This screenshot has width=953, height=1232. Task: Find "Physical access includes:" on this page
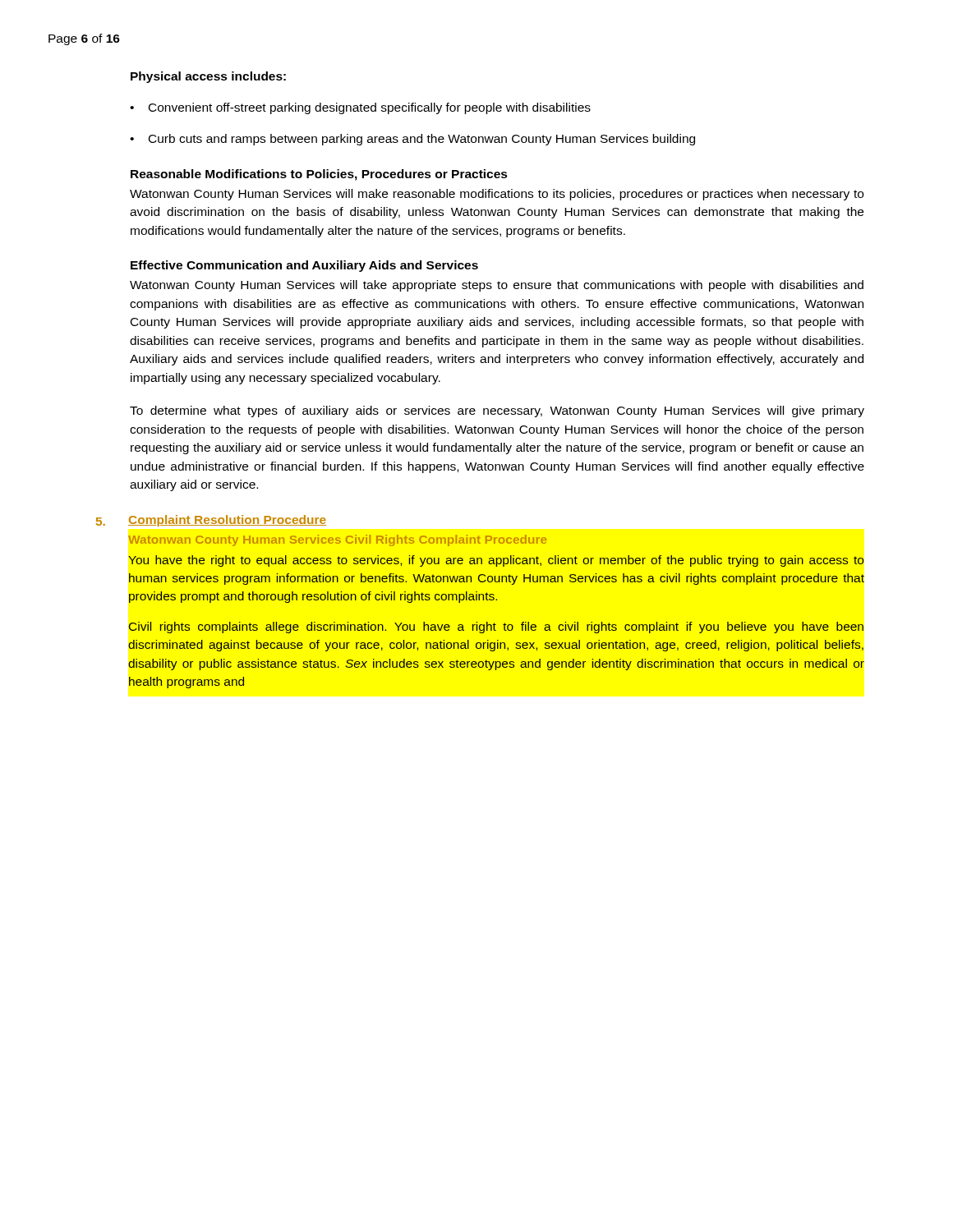[208, 76]
